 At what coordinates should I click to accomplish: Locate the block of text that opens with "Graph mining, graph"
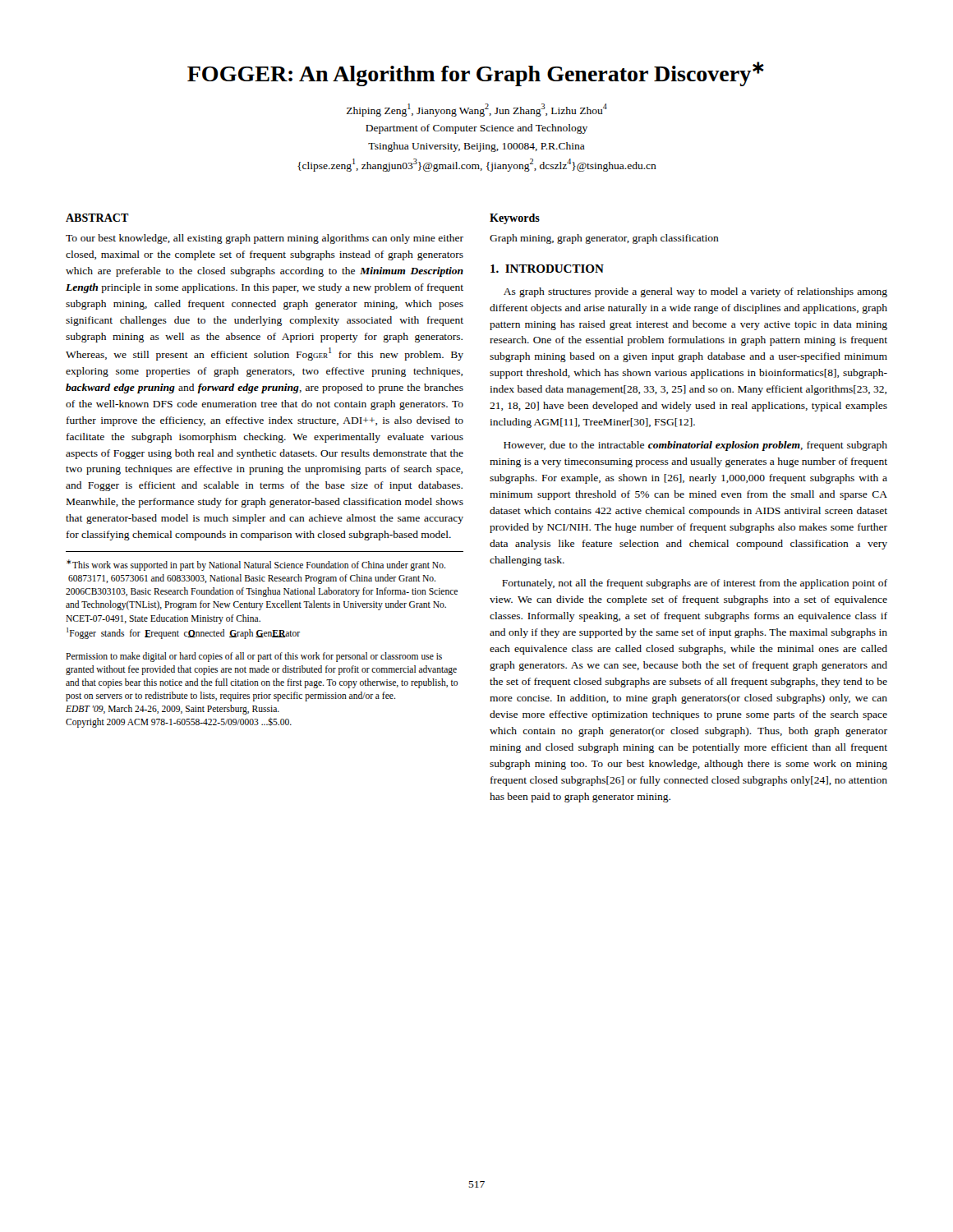[x=604, y=238]
